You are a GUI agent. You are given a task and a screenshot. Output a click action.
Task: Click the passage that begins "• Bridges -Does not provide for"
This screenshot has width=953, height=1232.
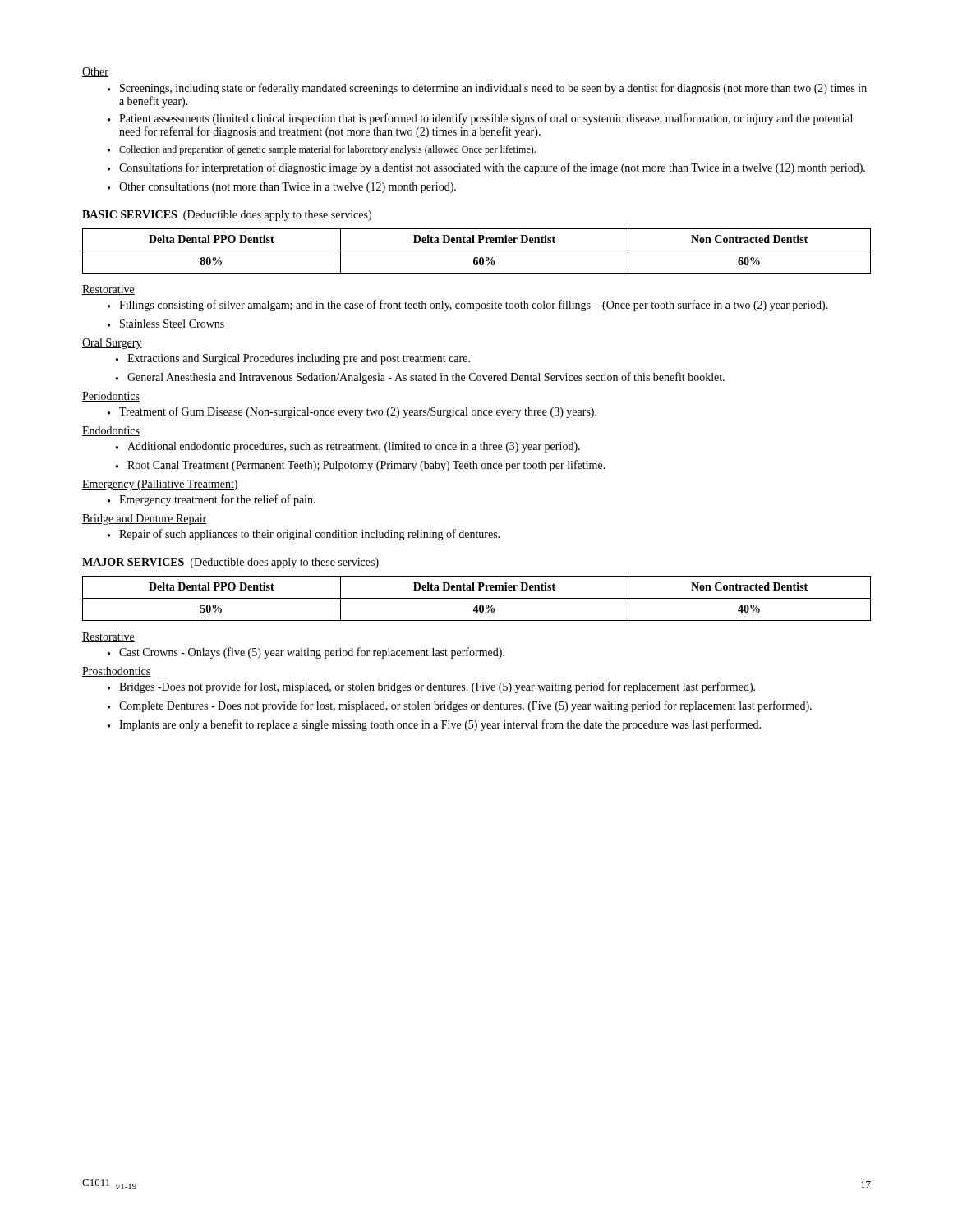tap(431, 688)
